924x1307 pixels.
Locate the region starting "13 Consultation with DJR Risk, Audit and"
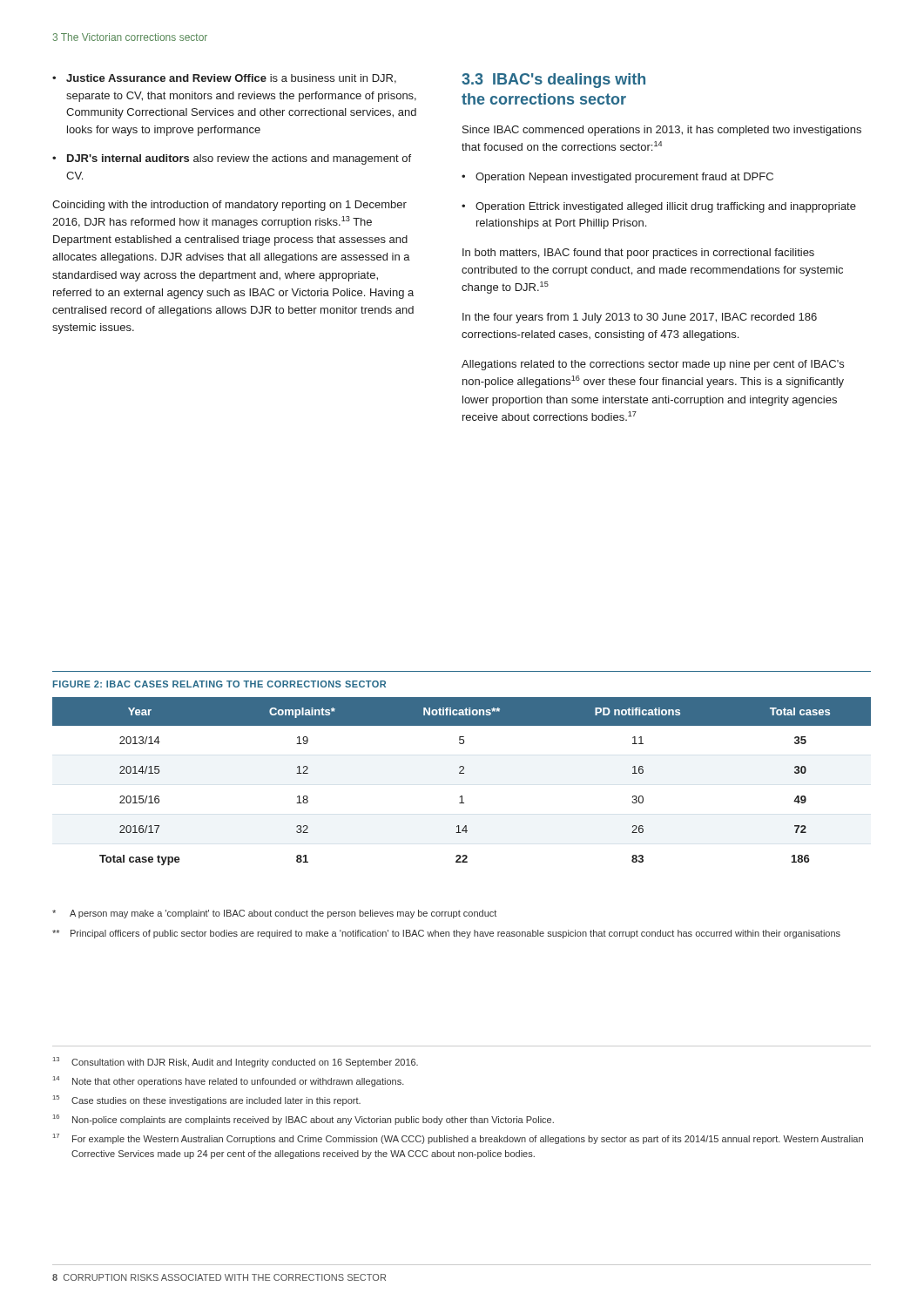point(235,1063)
